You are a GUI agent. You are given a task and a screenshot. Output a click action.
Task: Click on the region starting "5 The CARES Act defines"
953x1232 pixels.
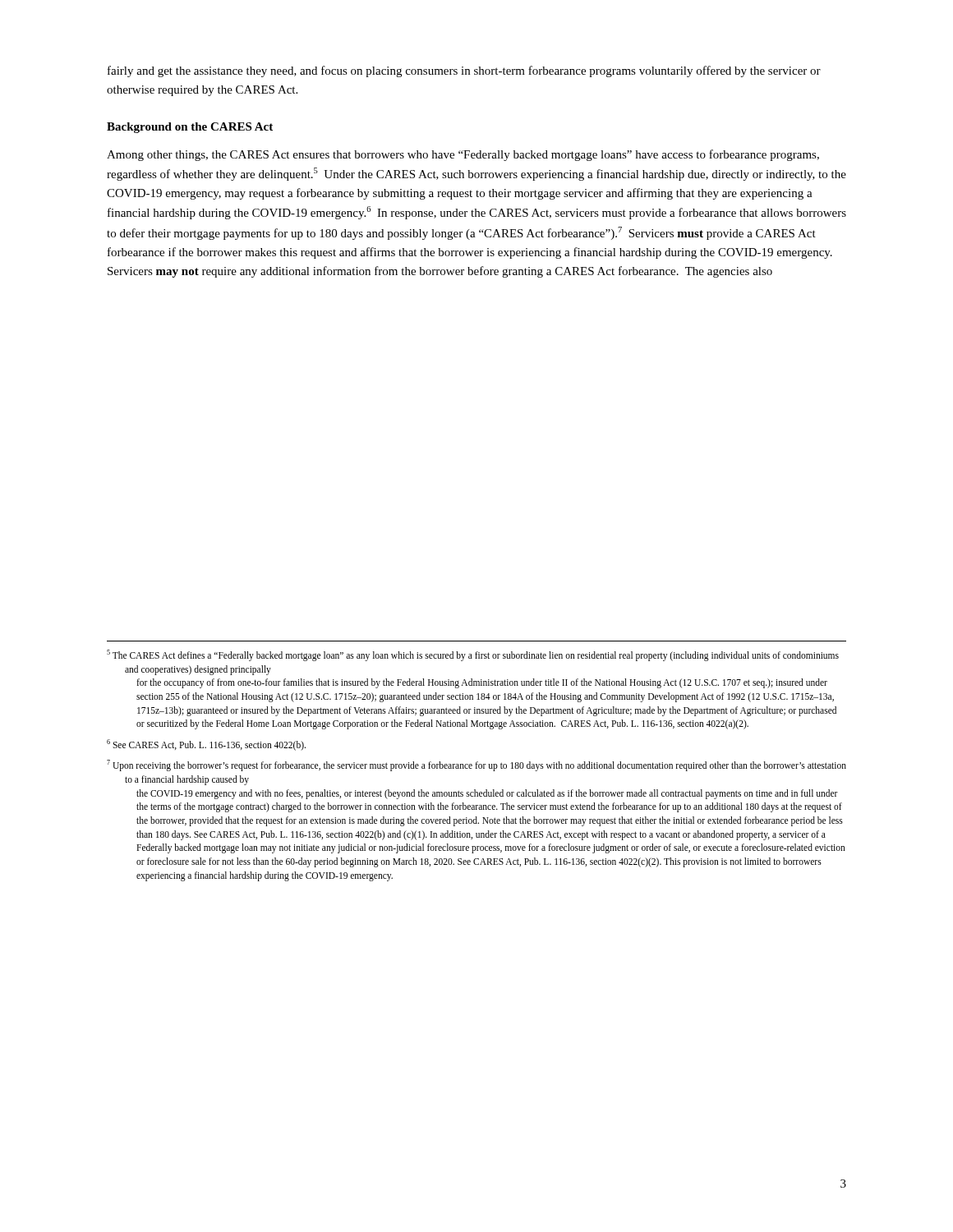[476, 689]
